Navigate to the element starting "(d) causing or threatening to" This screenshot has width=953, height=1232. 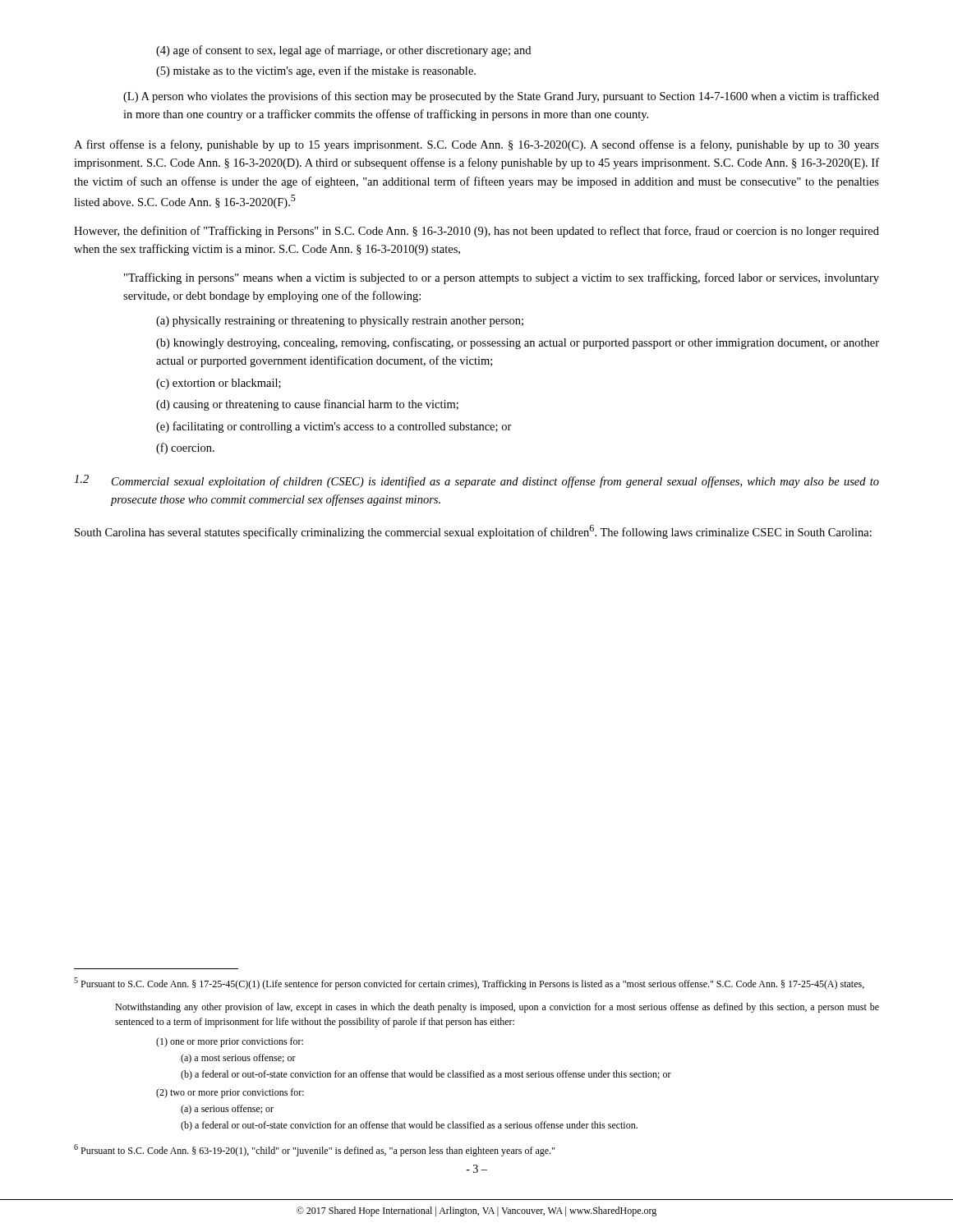coord(308,404)
